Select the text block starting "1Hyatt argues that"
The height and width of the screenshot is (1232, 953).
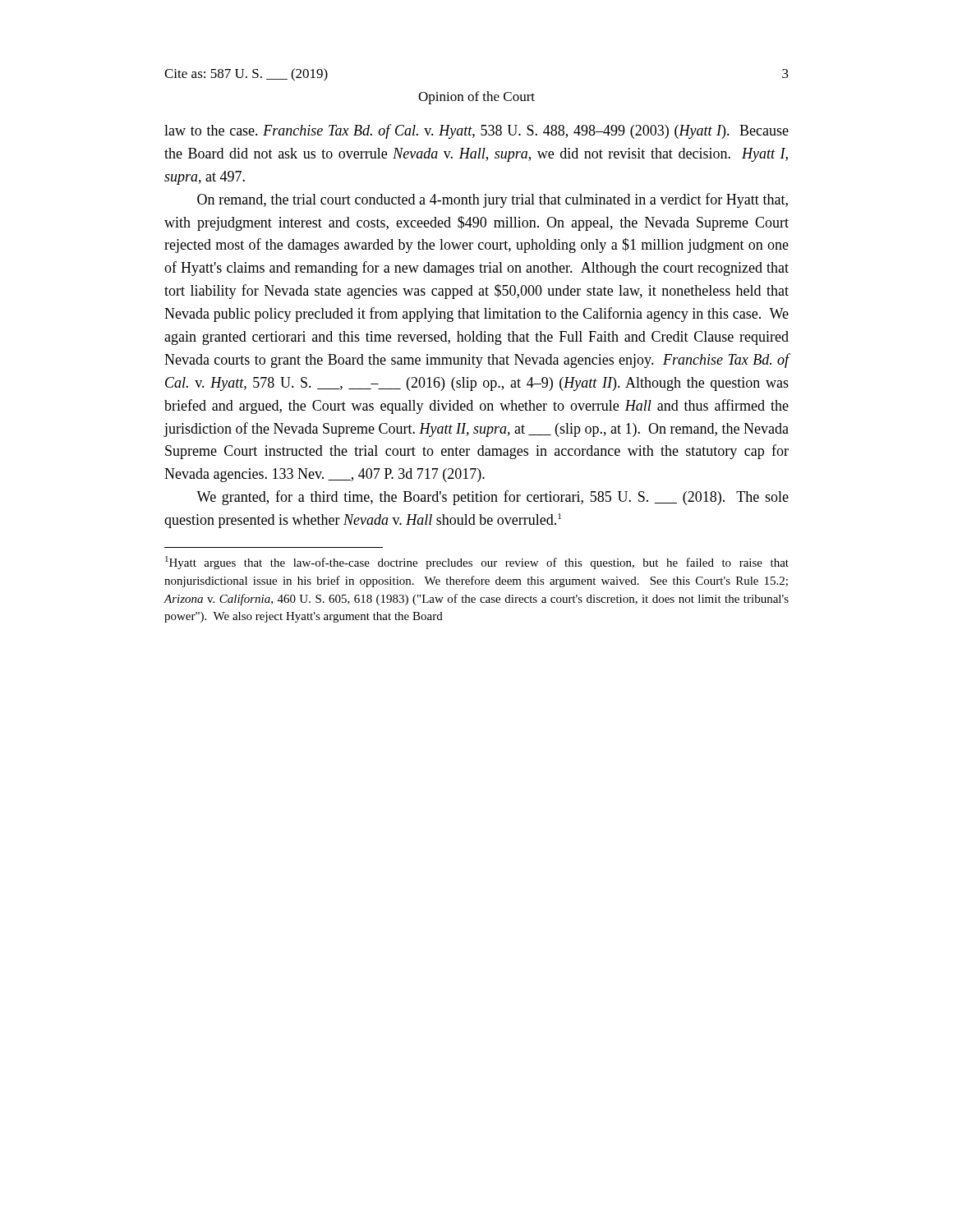coord(476,590)
